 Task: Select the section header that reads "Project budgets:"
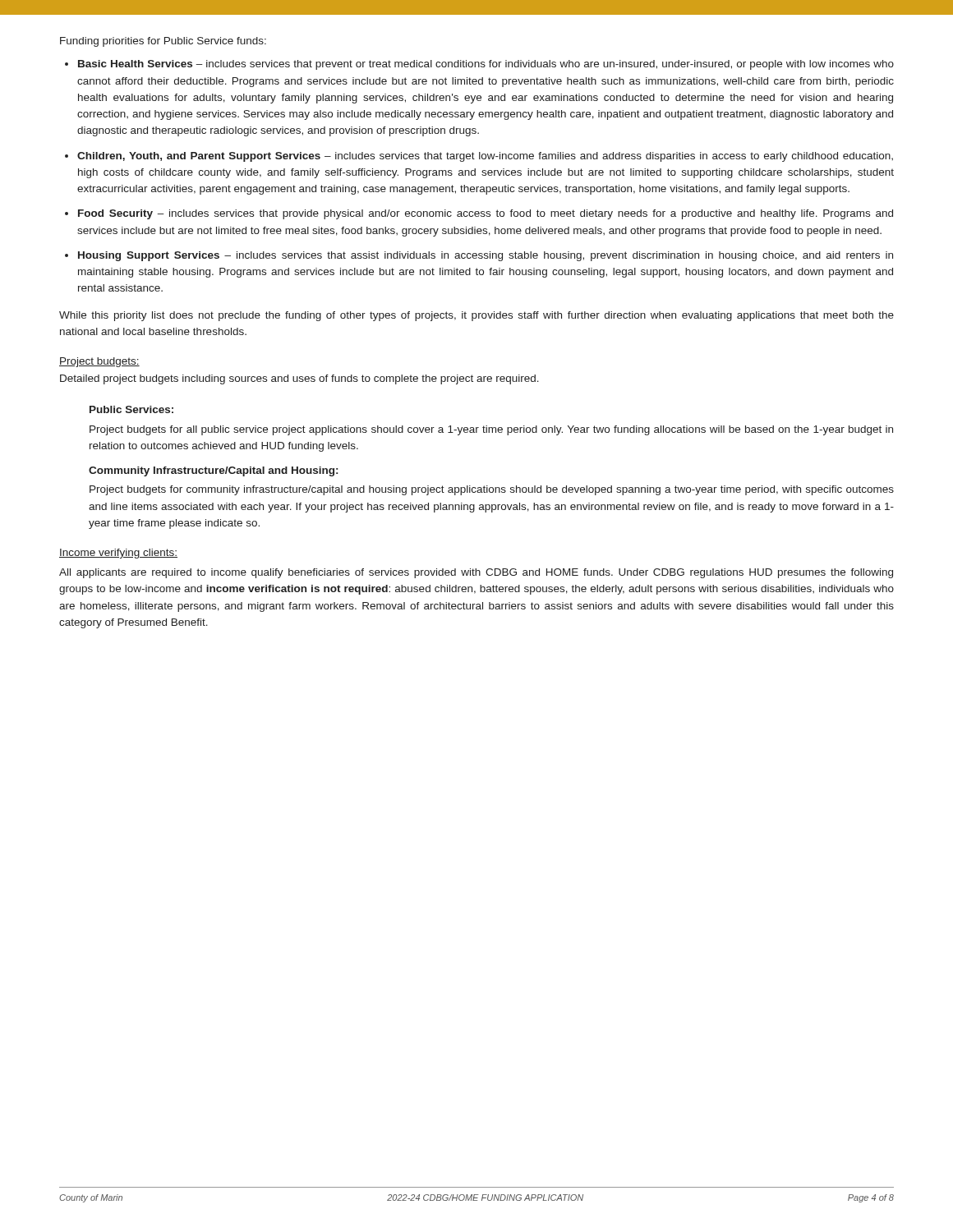click(x=99, y=361)
